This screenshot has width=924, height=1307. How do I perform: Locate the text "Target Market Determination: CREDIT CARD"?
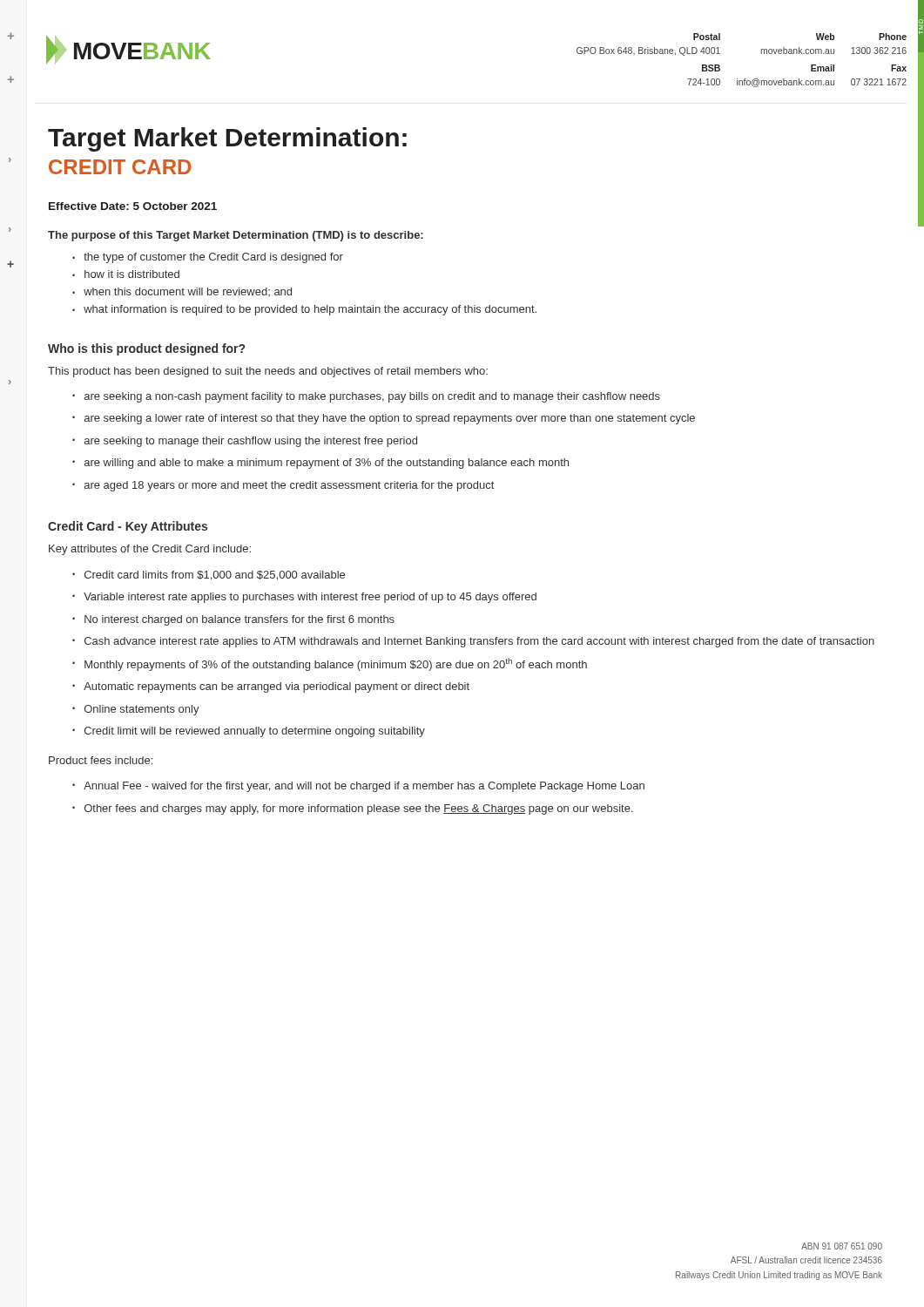pyautogui.click(x=227, y=139)
